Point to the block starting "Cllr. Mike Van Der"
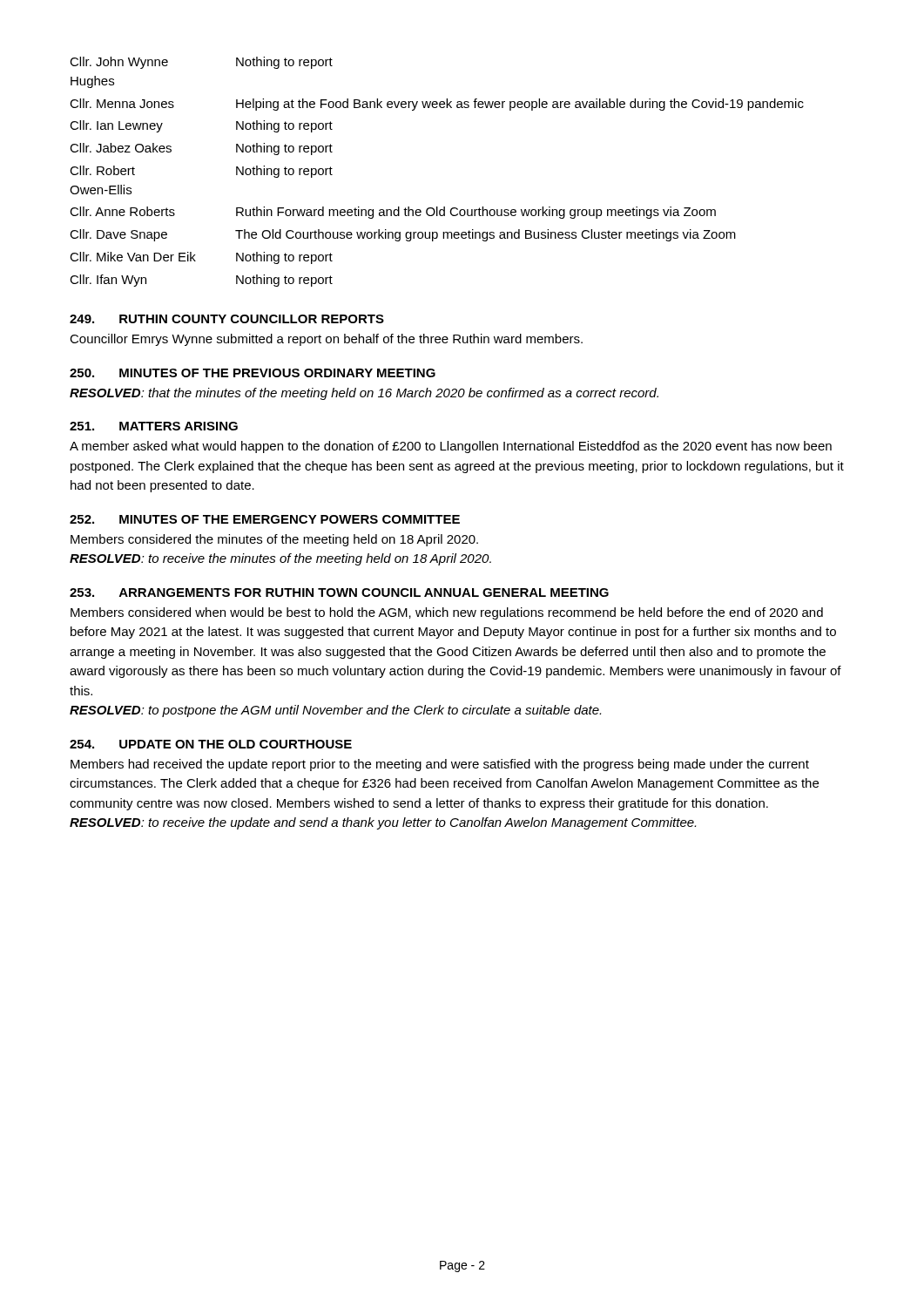Screen dimensions: 1307x924 134,257
